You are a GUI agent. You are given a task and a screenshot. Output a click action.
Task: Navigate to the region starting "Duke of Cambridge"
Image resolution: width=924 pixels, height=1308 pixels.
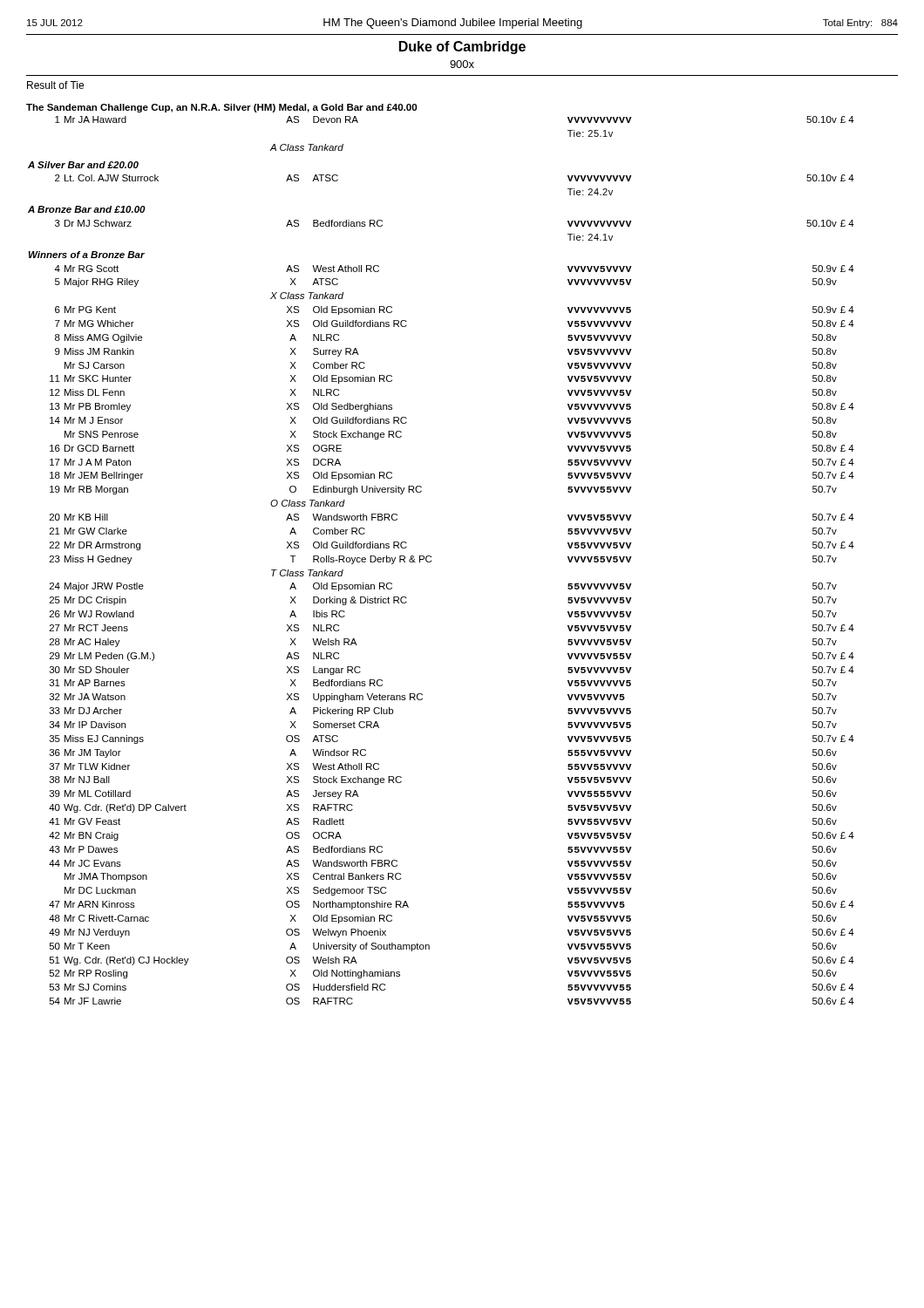tap(462, 47)
